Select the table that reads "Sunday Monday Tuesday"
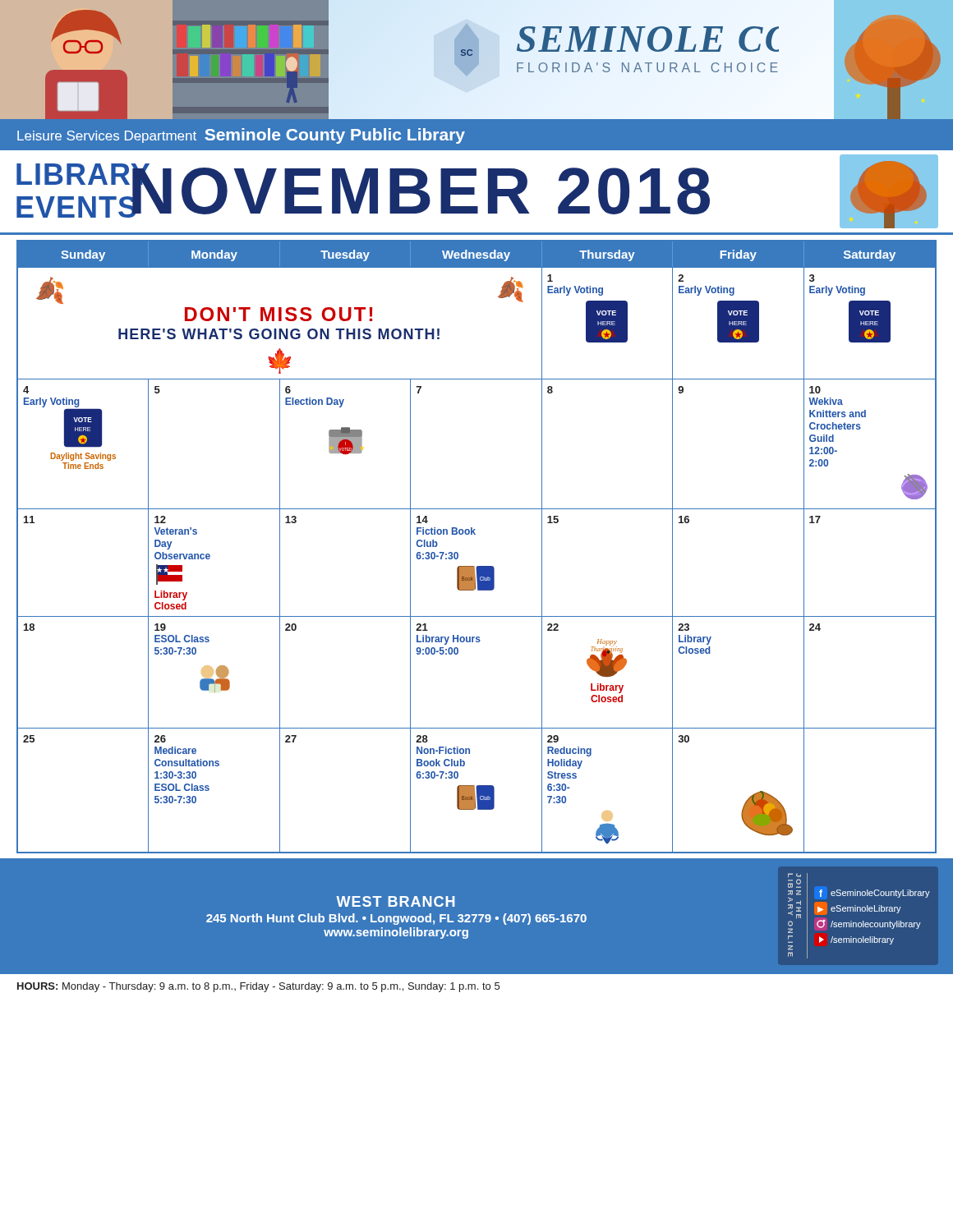 click(x=476, y=547)
